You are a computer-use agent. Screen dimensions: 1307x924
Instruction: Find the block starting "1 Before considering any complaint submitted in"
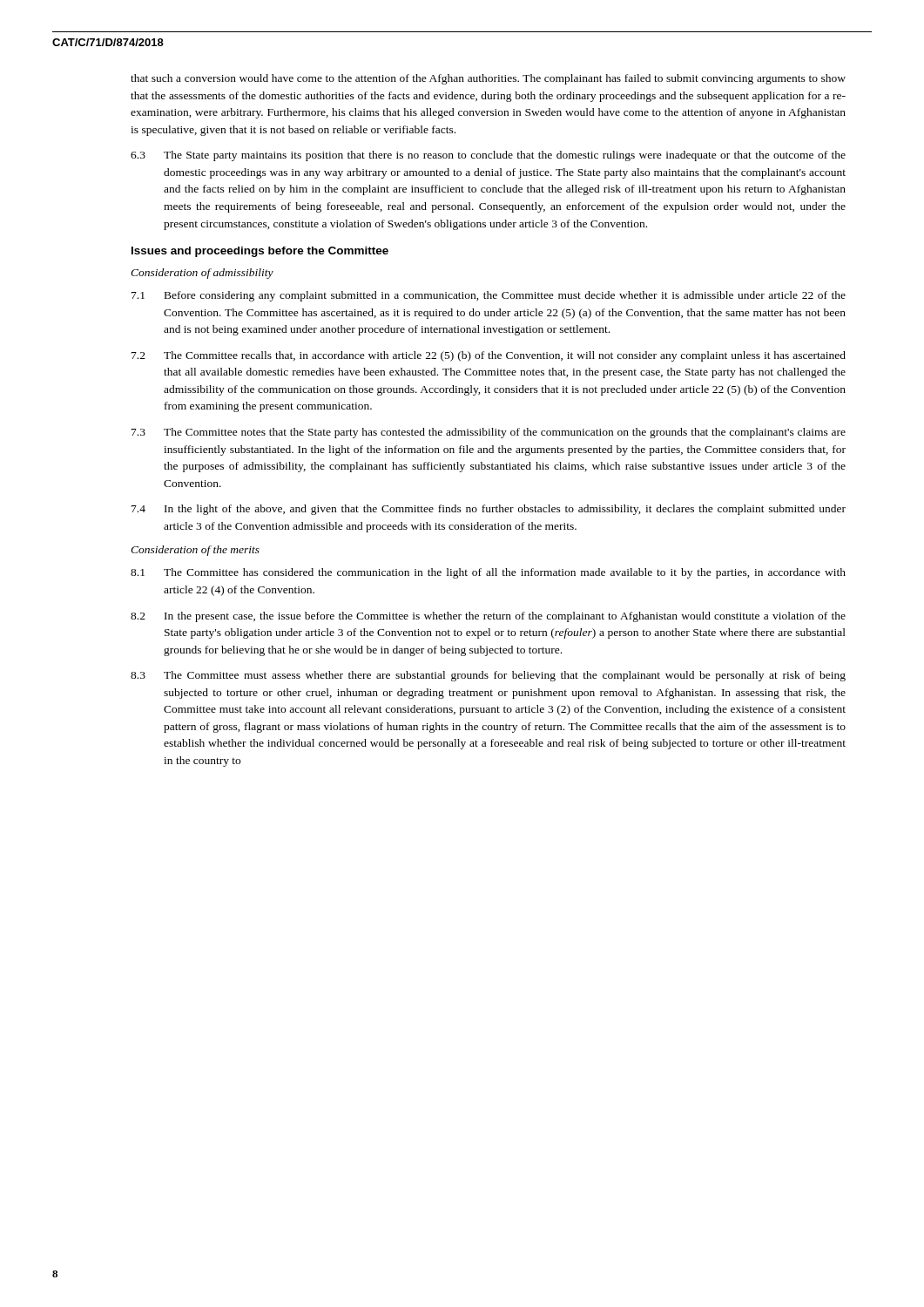coord(488,312)
